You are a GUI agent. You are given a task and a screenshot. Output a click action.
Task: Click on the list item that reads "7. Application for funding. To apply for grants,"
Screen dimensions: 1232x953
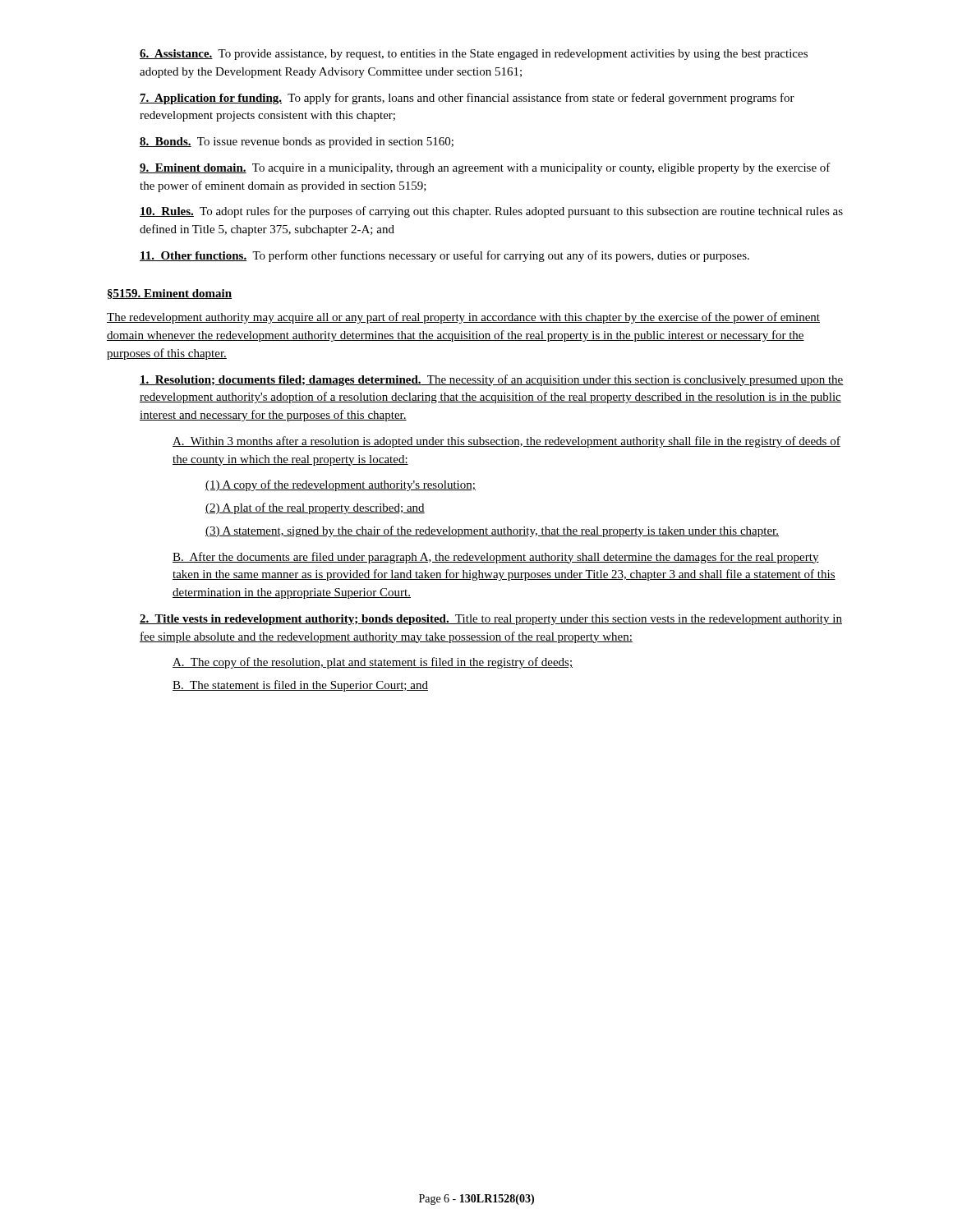click(x=467, y=106)
